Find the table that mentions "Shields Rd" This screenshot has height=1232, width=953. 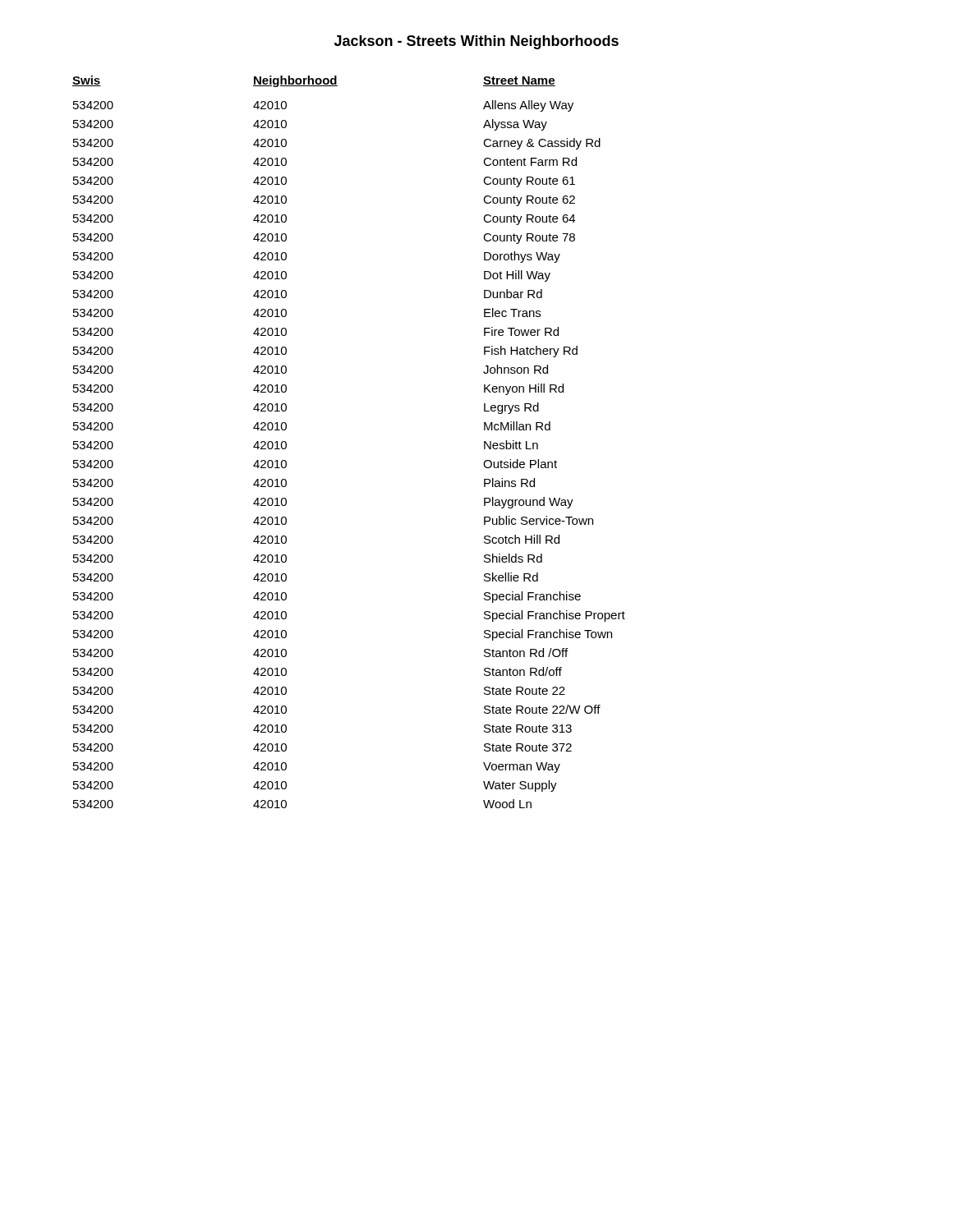pos(476,441)
